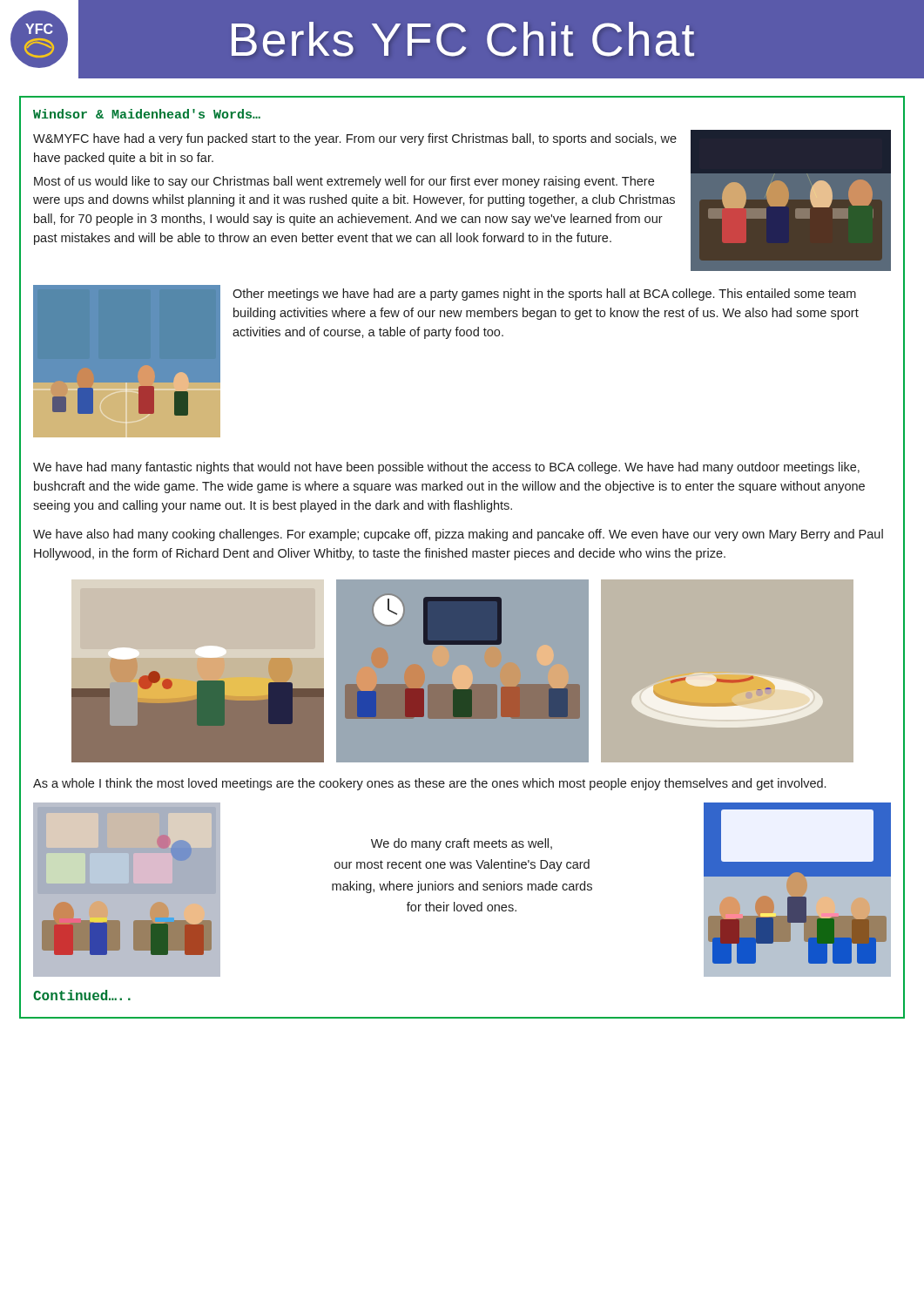Find the region starting "We do many craft meets as"
This screenshot has width=924, height=1307.
tap(462, 875)
